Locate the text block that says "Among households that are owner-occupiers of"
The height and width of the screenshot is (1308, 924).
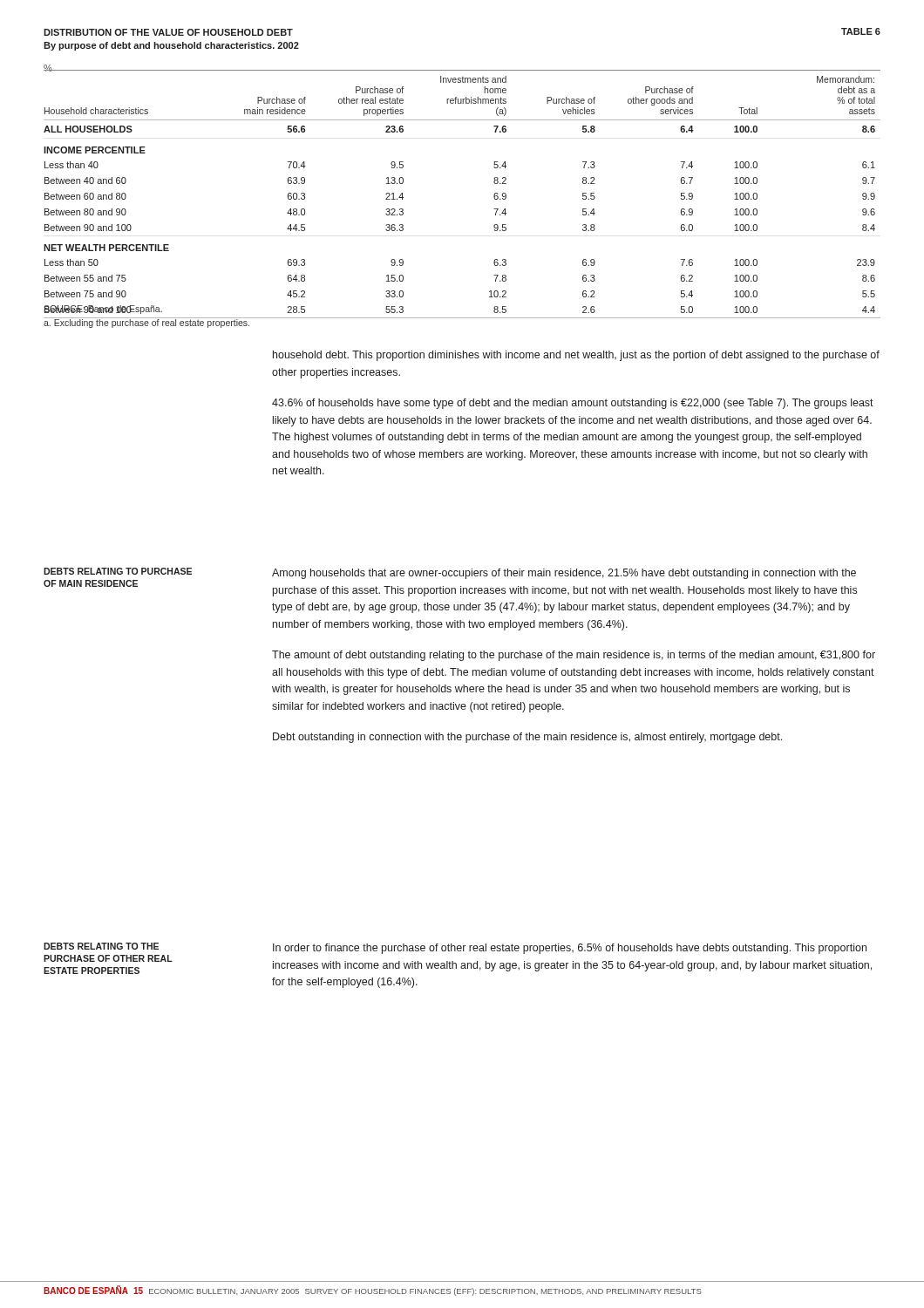(x=565, y=598)
